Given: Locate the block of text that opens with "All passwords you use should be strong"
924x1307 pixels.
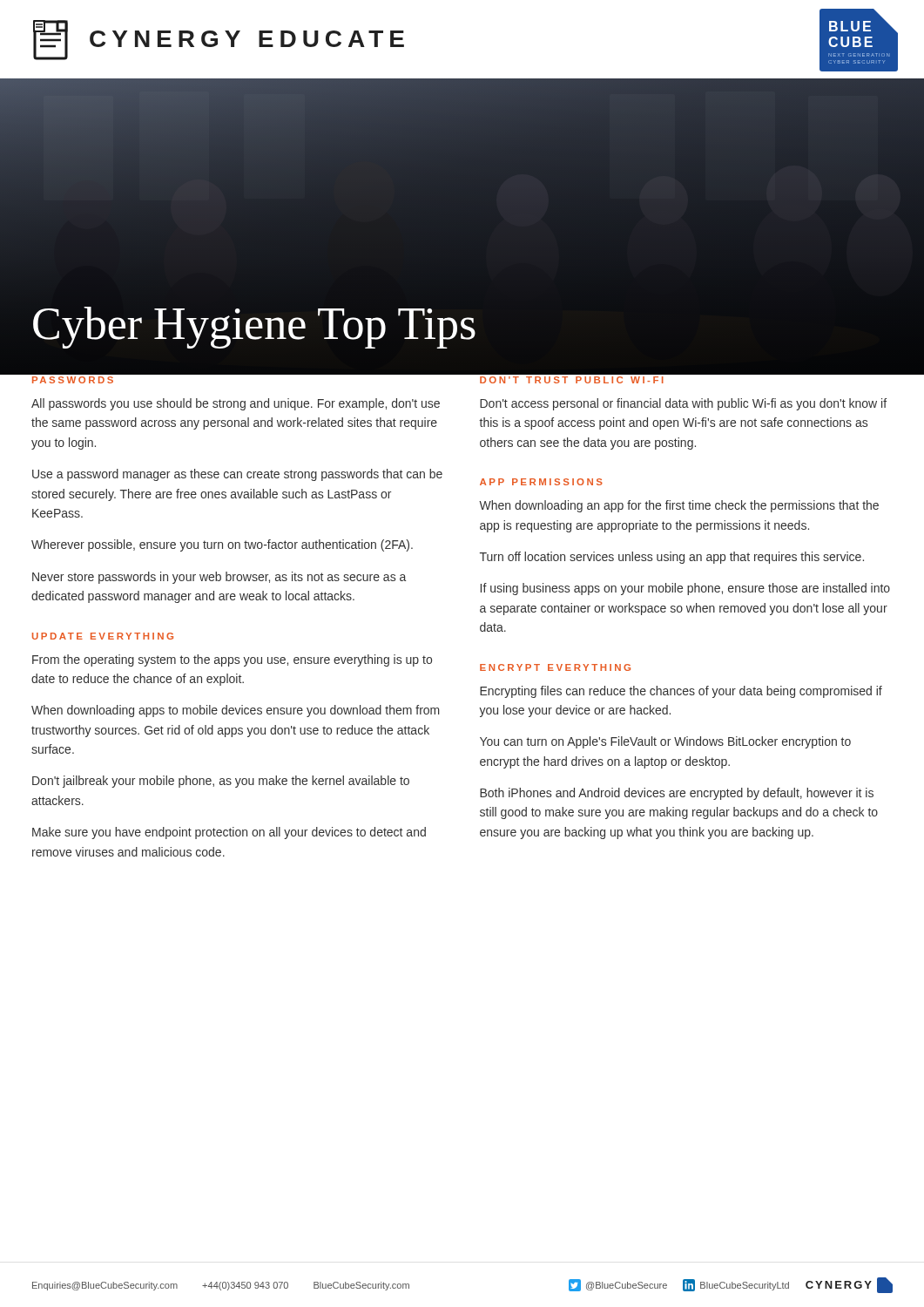Looking at the screenshot, I should 236,423.
